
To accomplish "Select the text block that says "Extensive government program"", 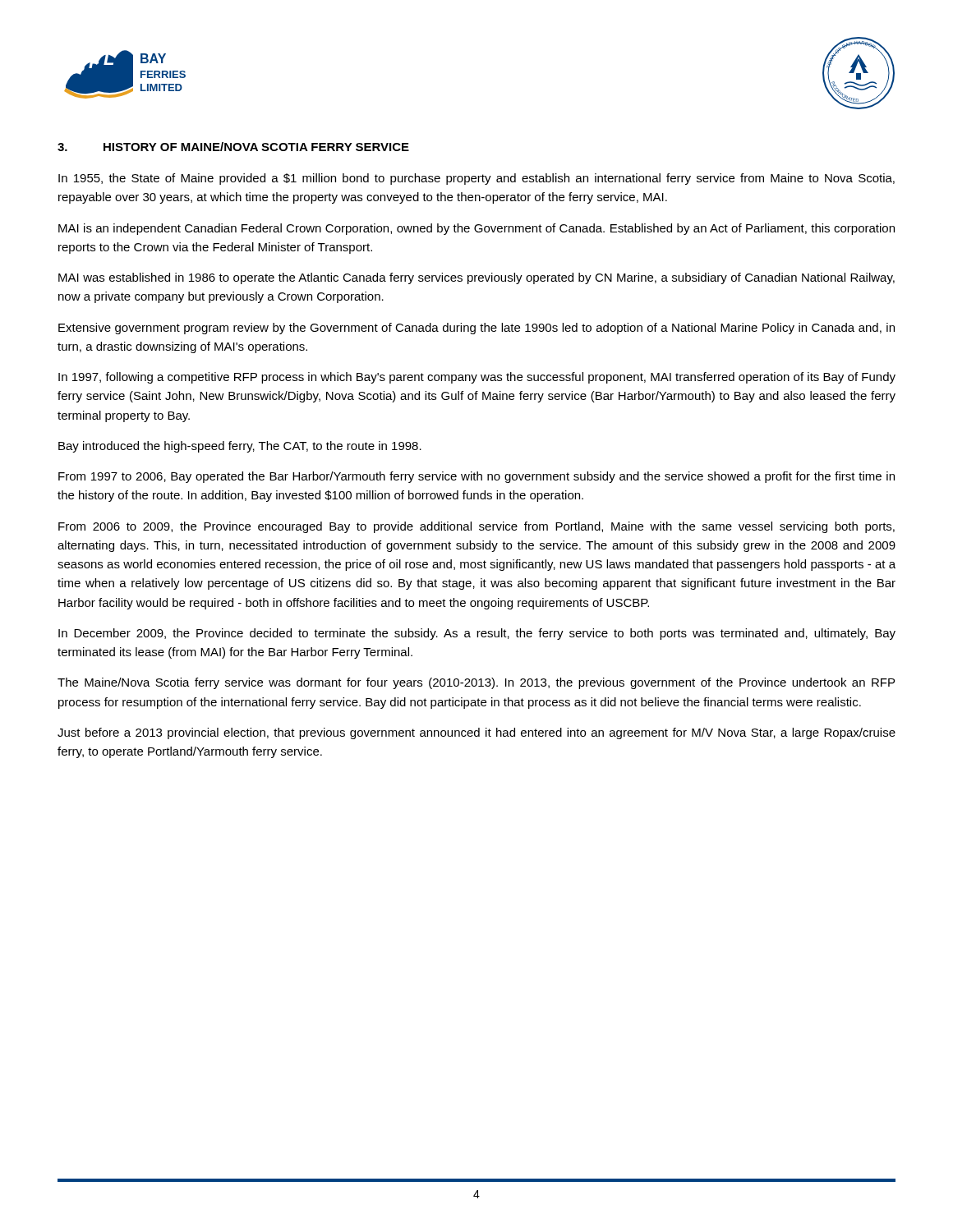I will [476, 336].
